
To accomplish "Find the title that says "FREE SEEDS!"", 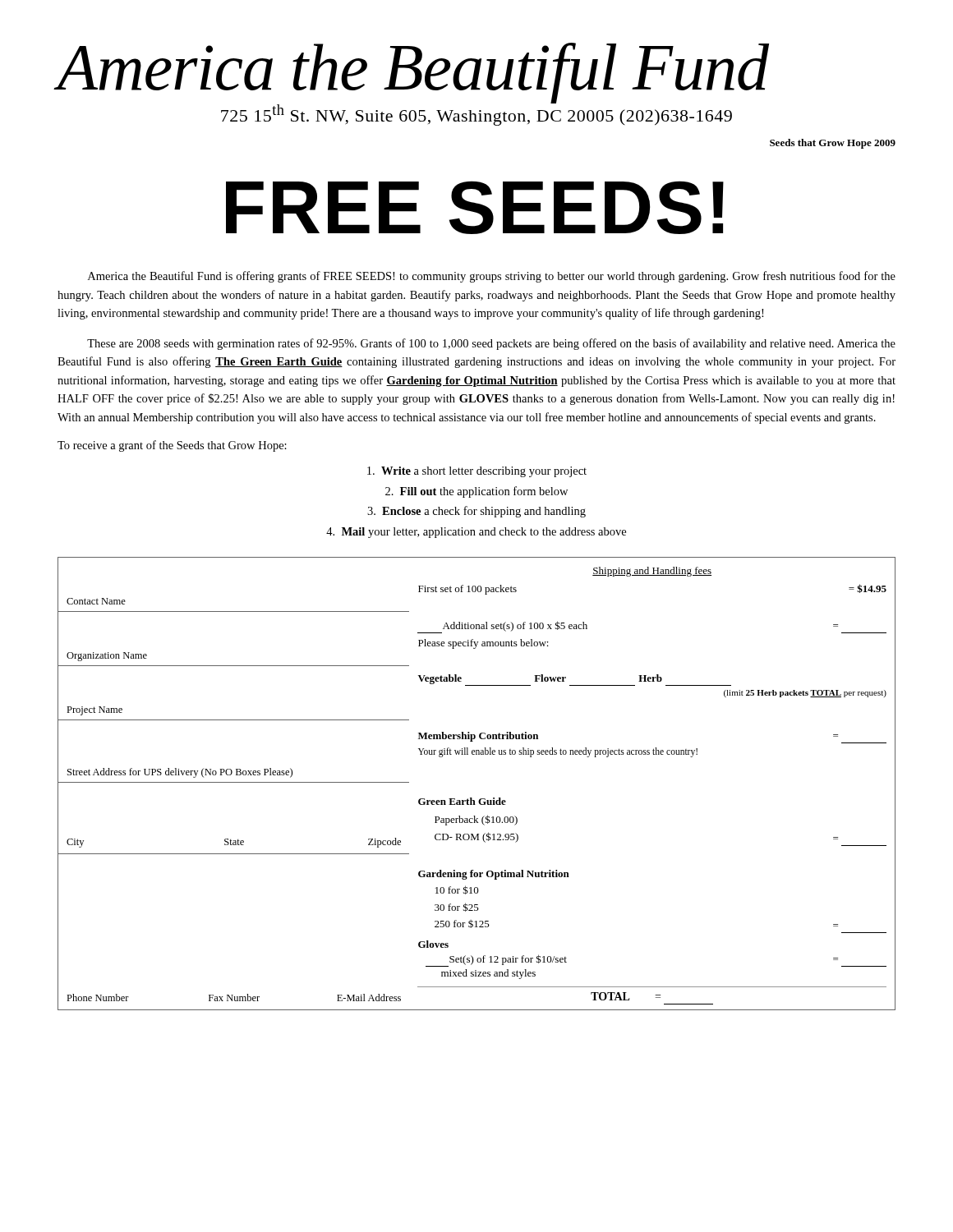I will point(476,209).
